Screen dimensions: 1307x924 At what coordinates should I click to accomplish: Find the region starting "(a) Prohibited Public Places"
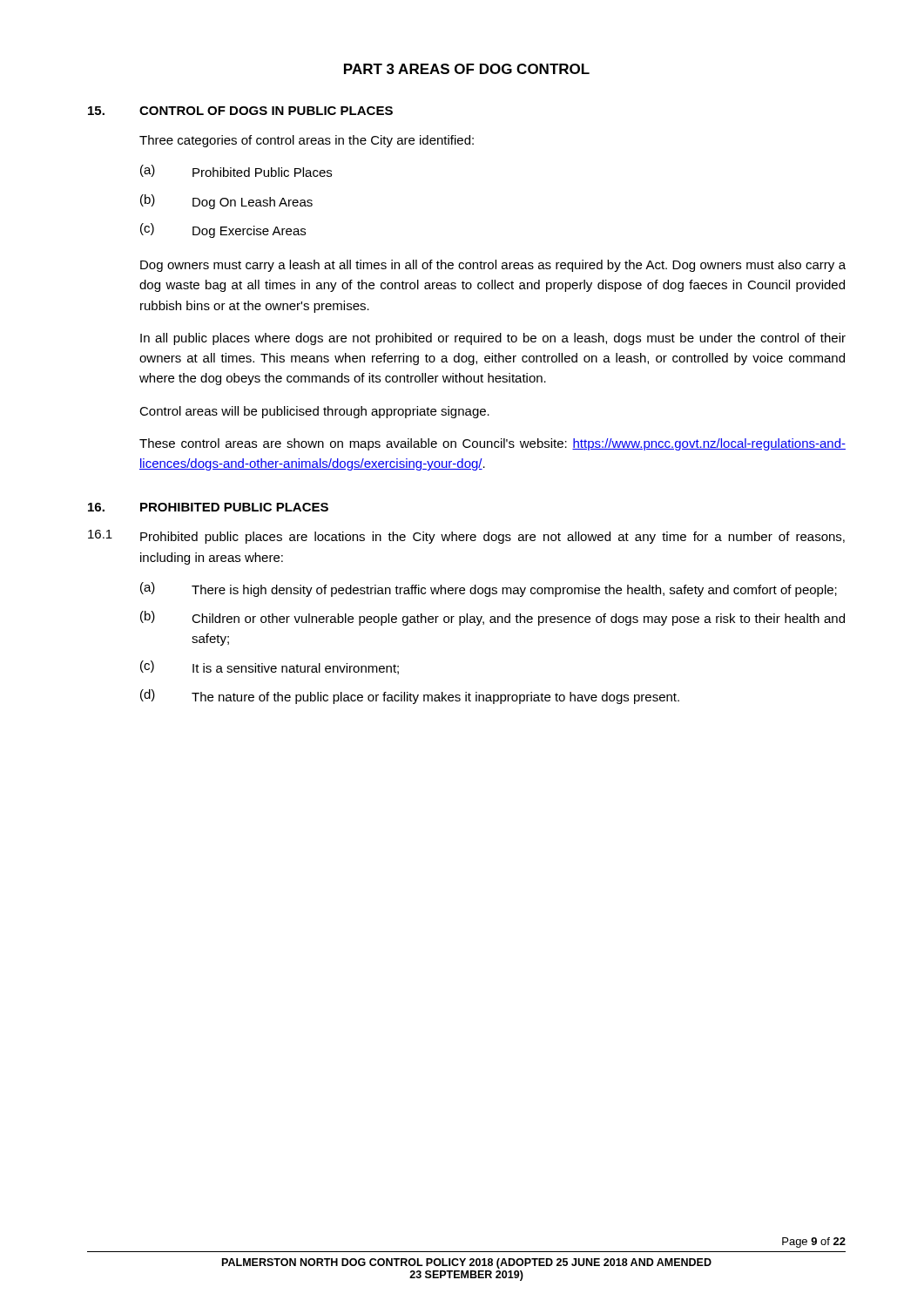[x=236, y=172]
